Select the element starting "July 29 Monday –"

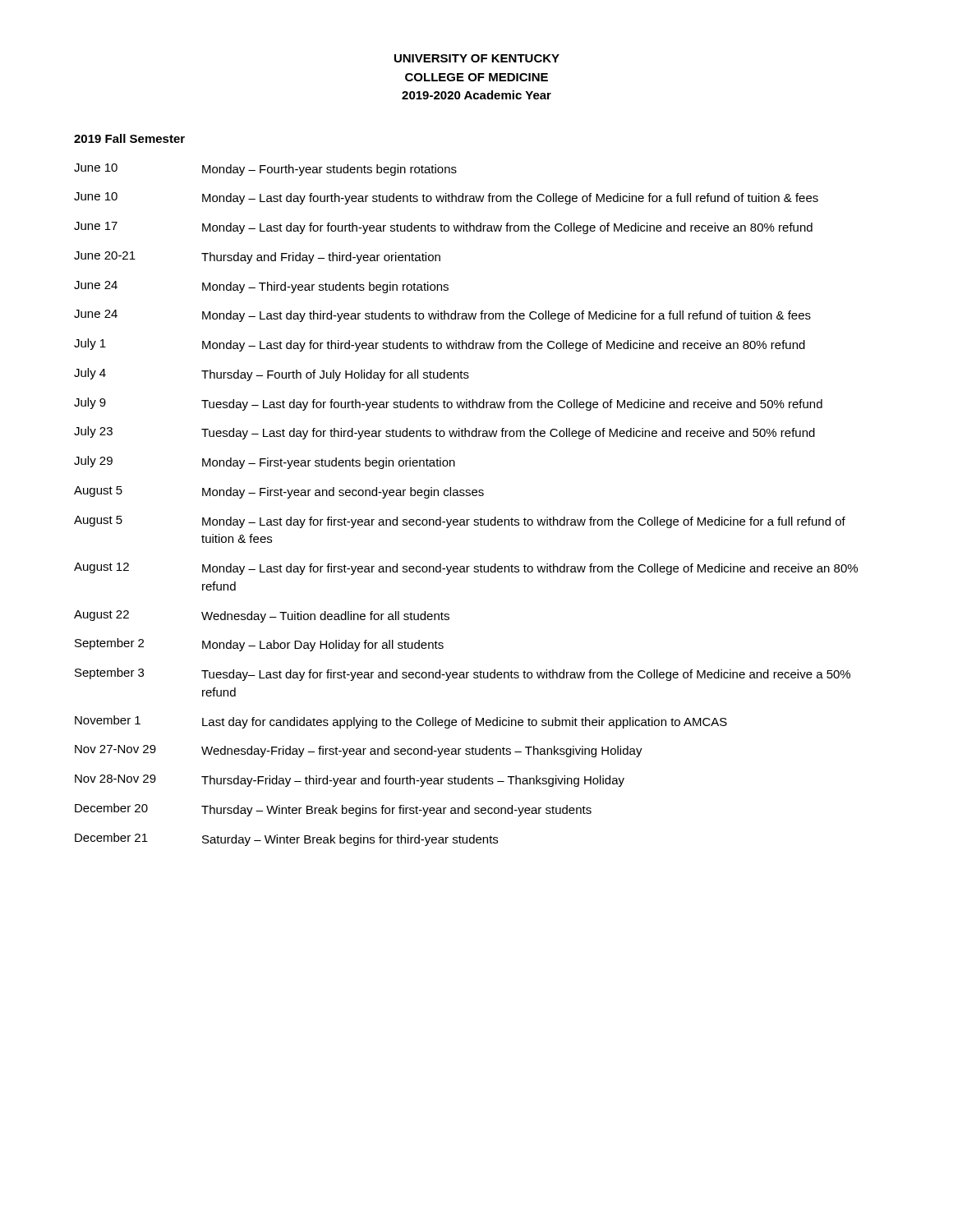[x=265, y=462]
